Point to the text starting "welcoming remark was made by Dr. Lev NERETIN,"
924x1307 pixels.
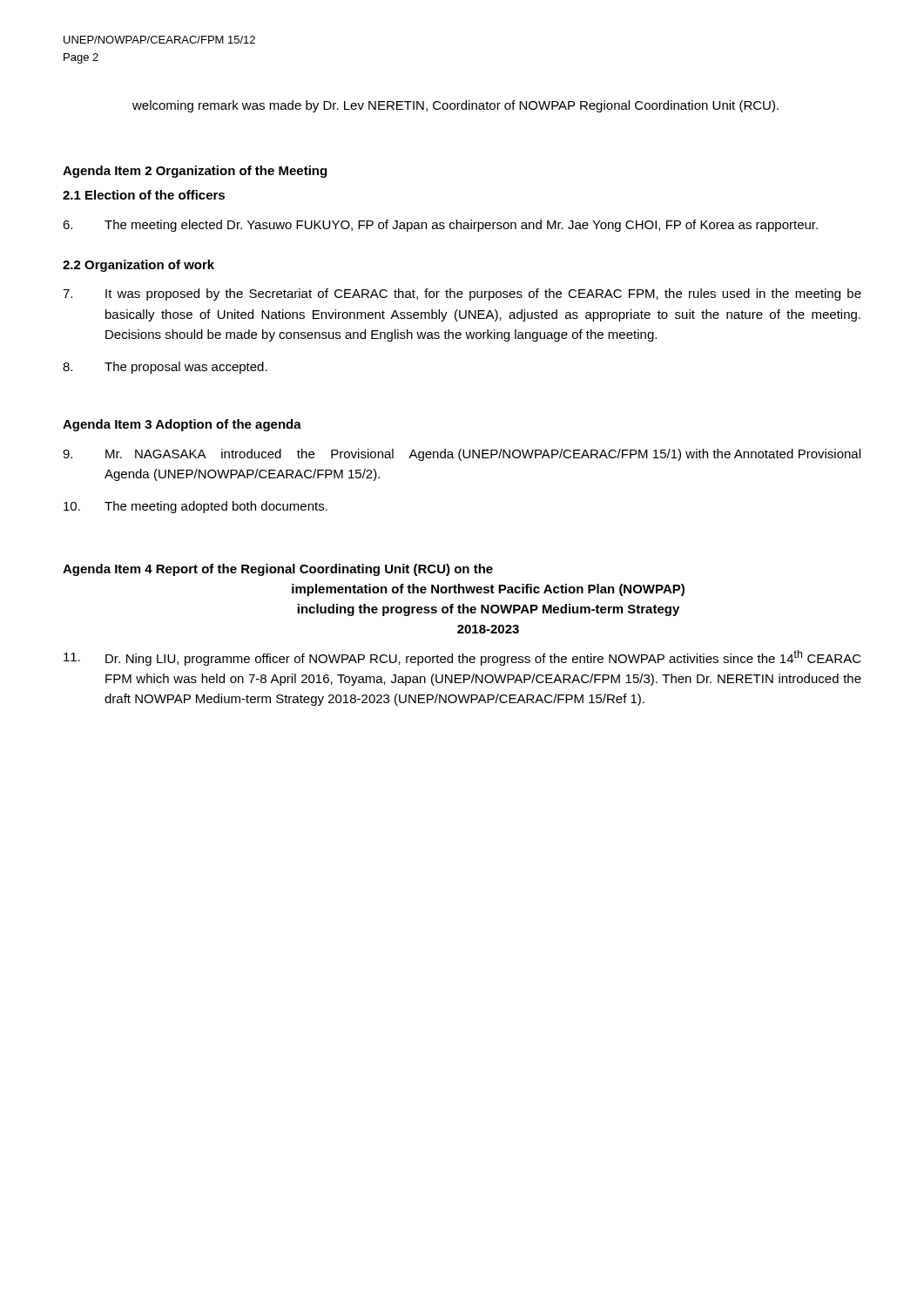[456, 105]
